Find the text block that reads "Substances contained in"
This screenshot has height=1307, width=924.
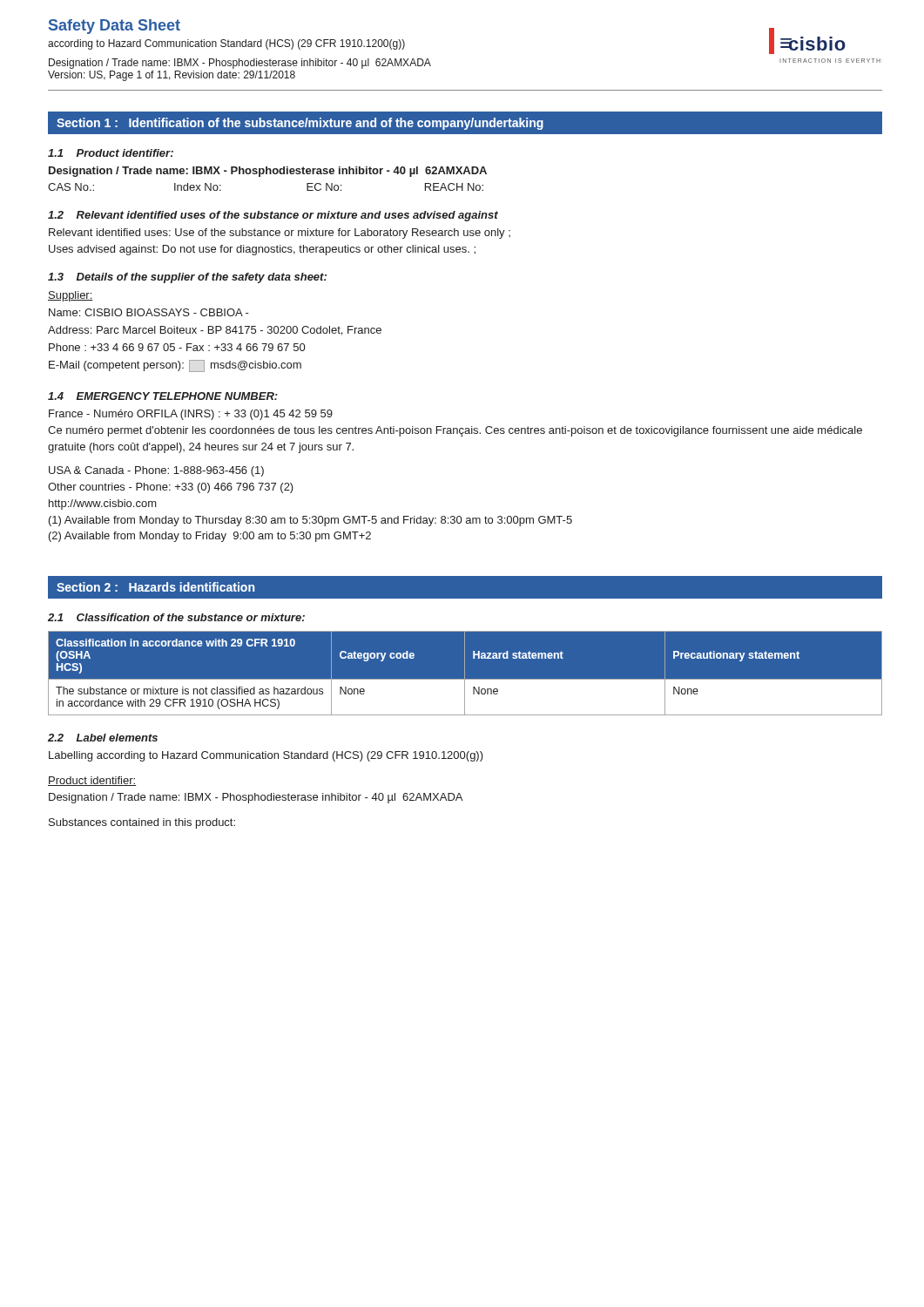click(142, 822)
